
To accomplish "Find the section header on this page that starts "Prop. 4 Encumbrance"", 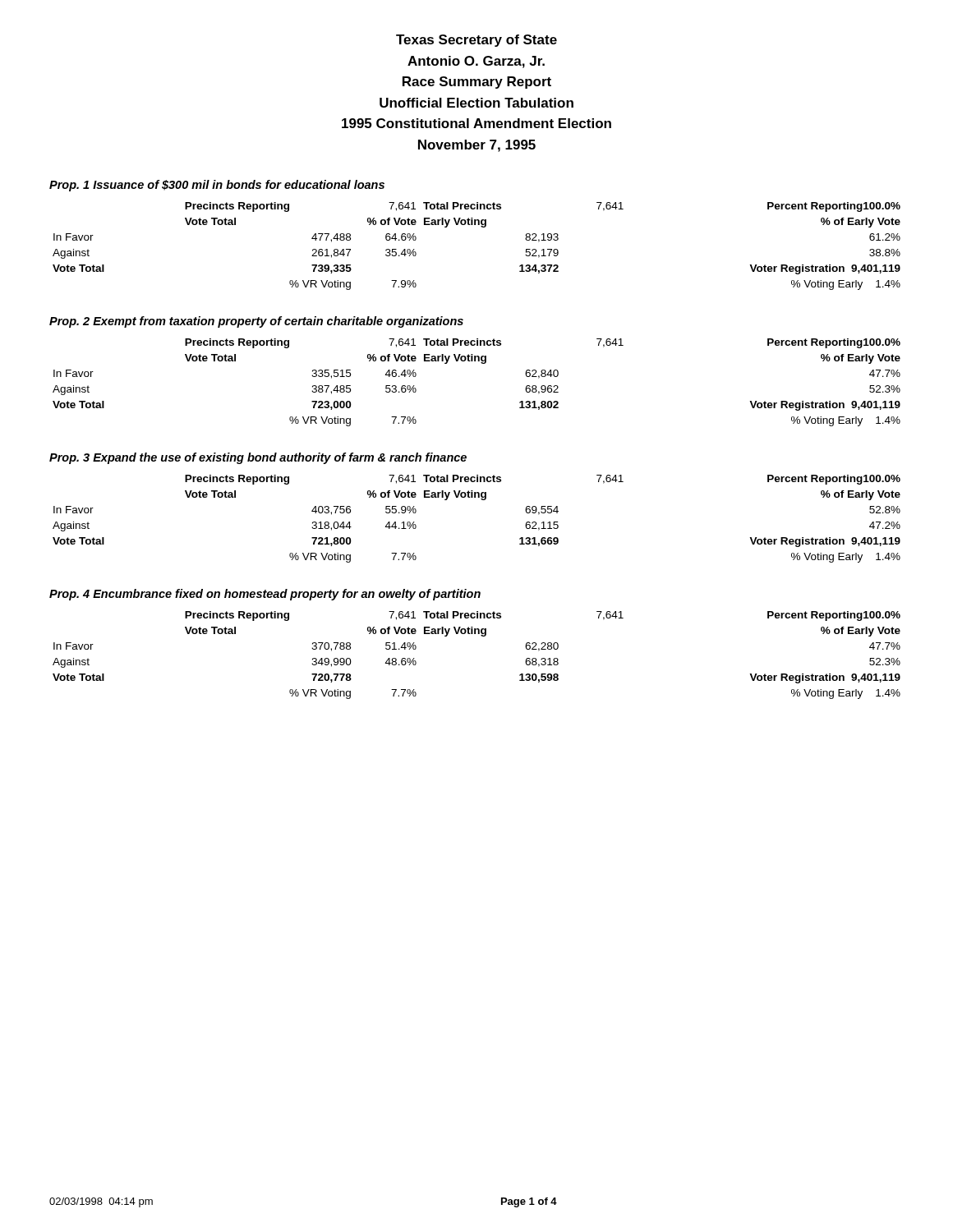I will (x=476, y=594).
